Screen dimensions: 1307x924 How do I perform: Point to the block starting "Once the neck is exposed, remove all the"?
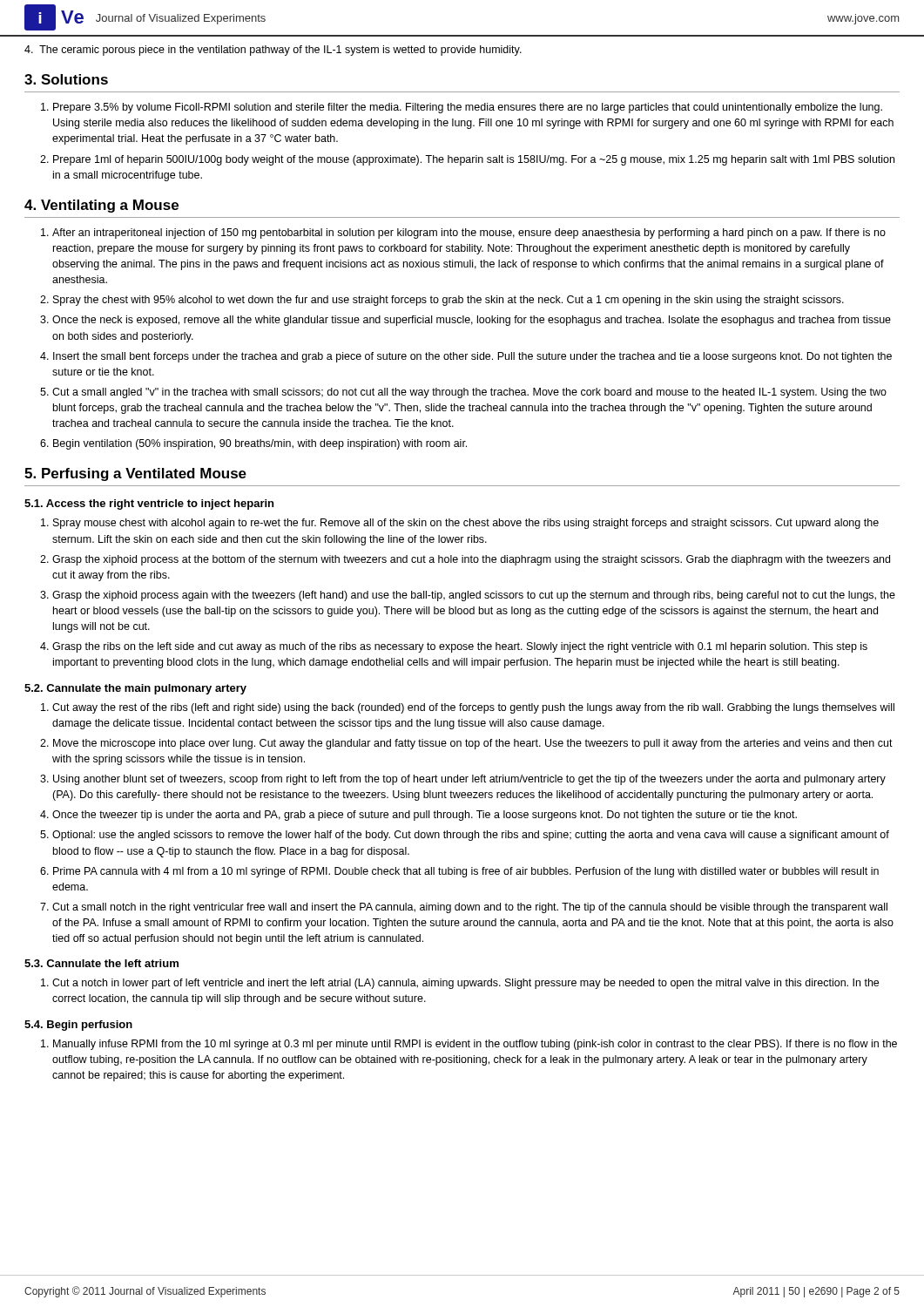click(x=472, y=328)
